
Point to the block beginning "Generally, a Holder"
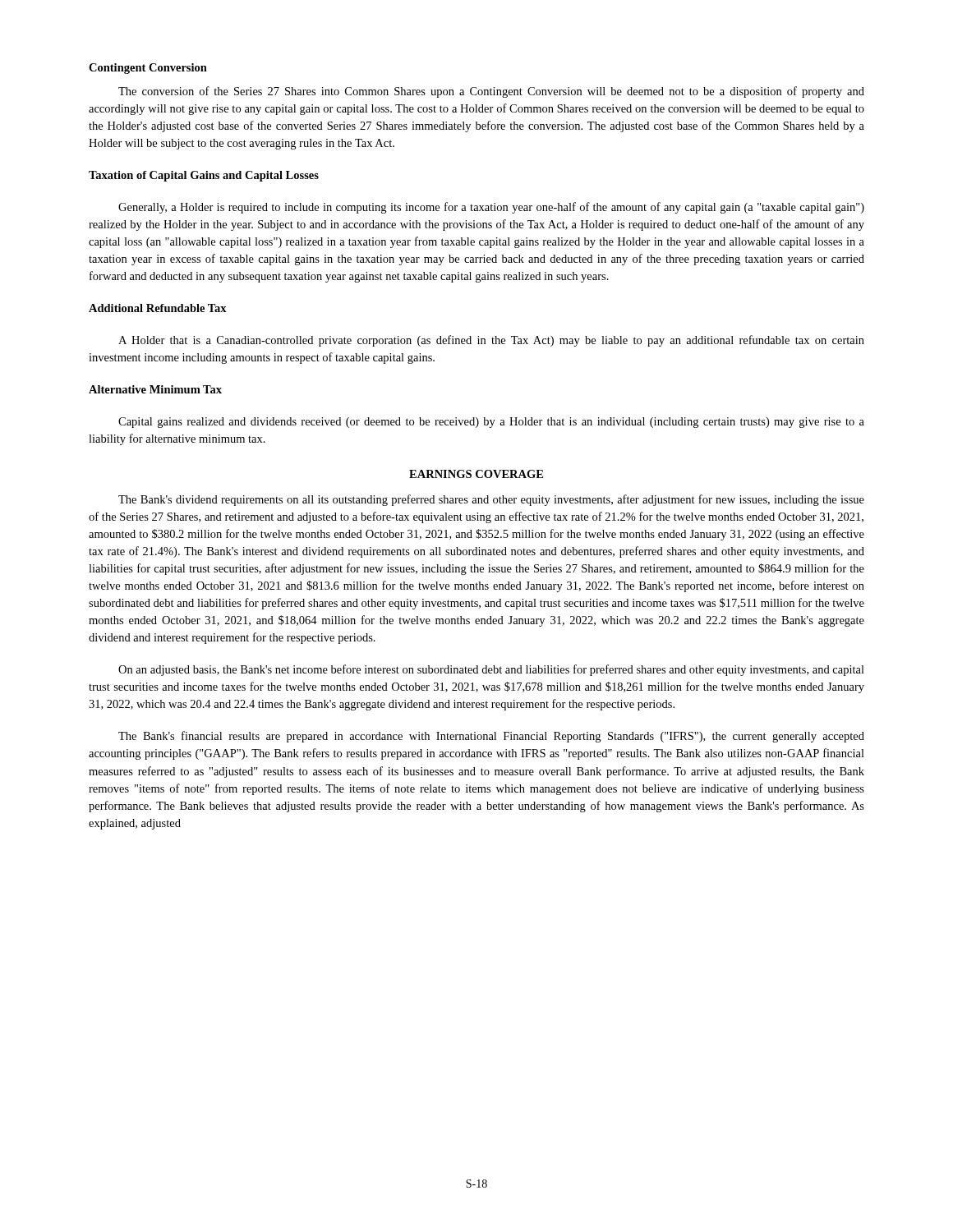(x=476, y=242)
